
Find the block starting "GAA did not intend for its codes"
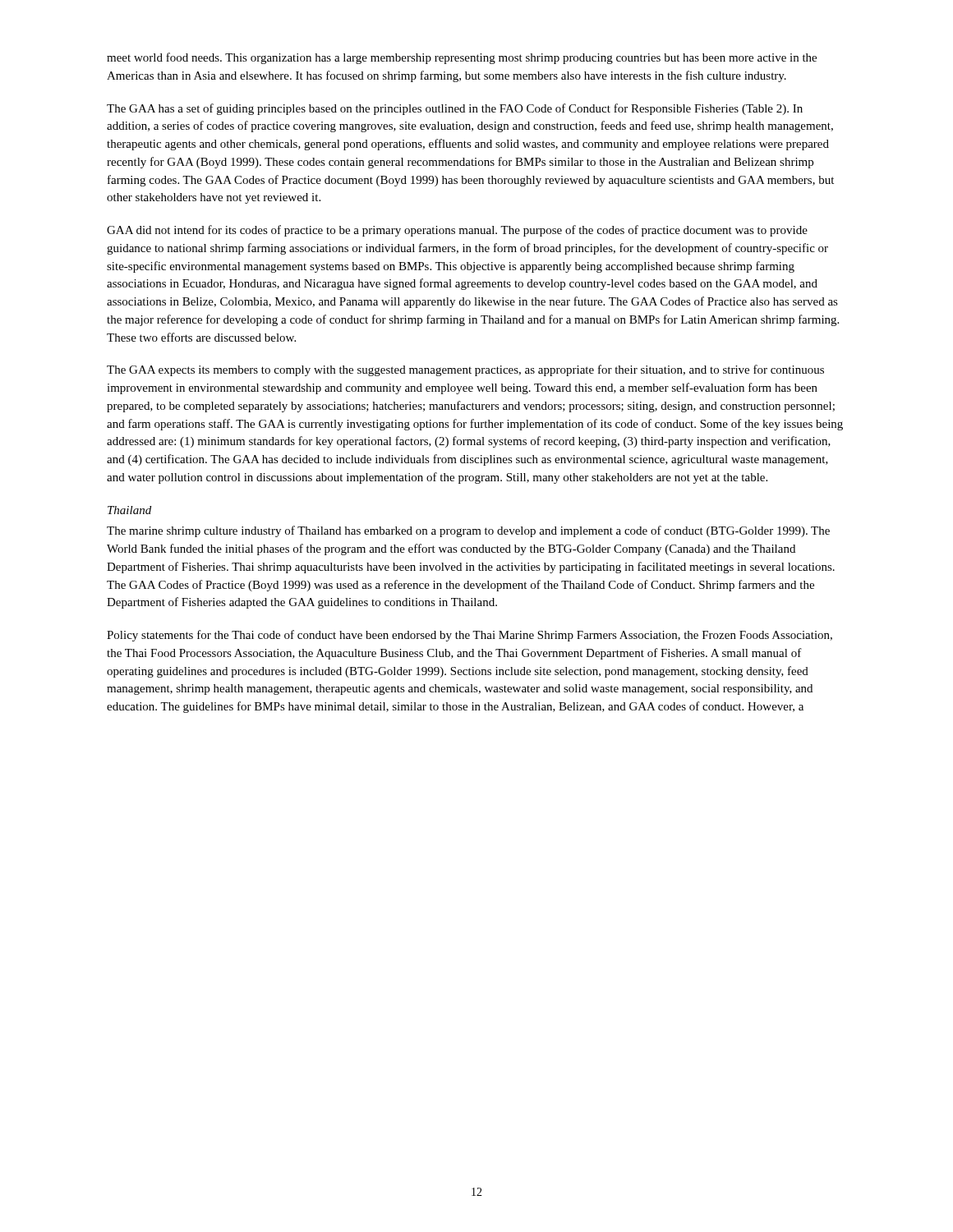(x=476, y=284)
